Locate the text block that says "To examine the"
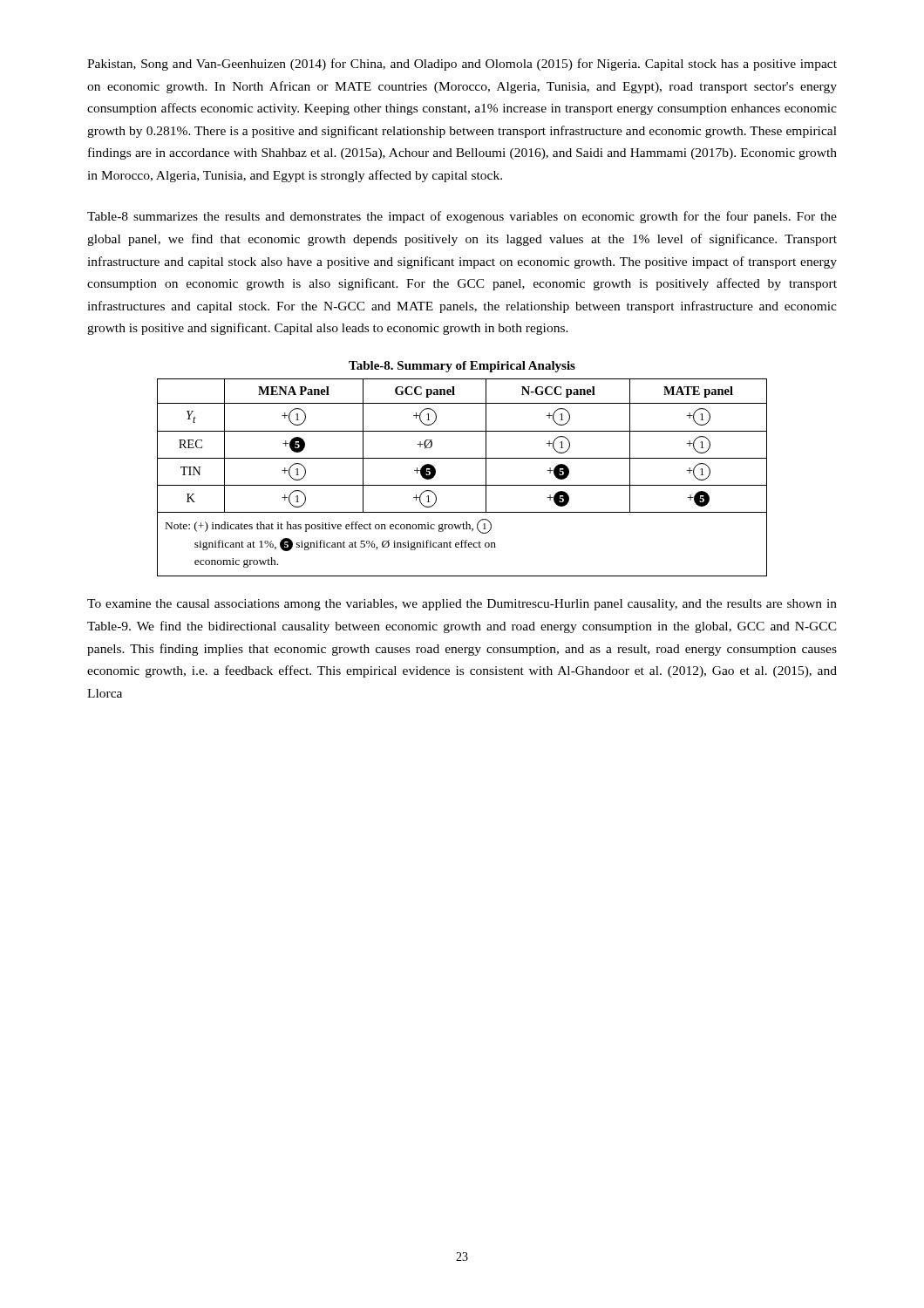 (462, 648)
